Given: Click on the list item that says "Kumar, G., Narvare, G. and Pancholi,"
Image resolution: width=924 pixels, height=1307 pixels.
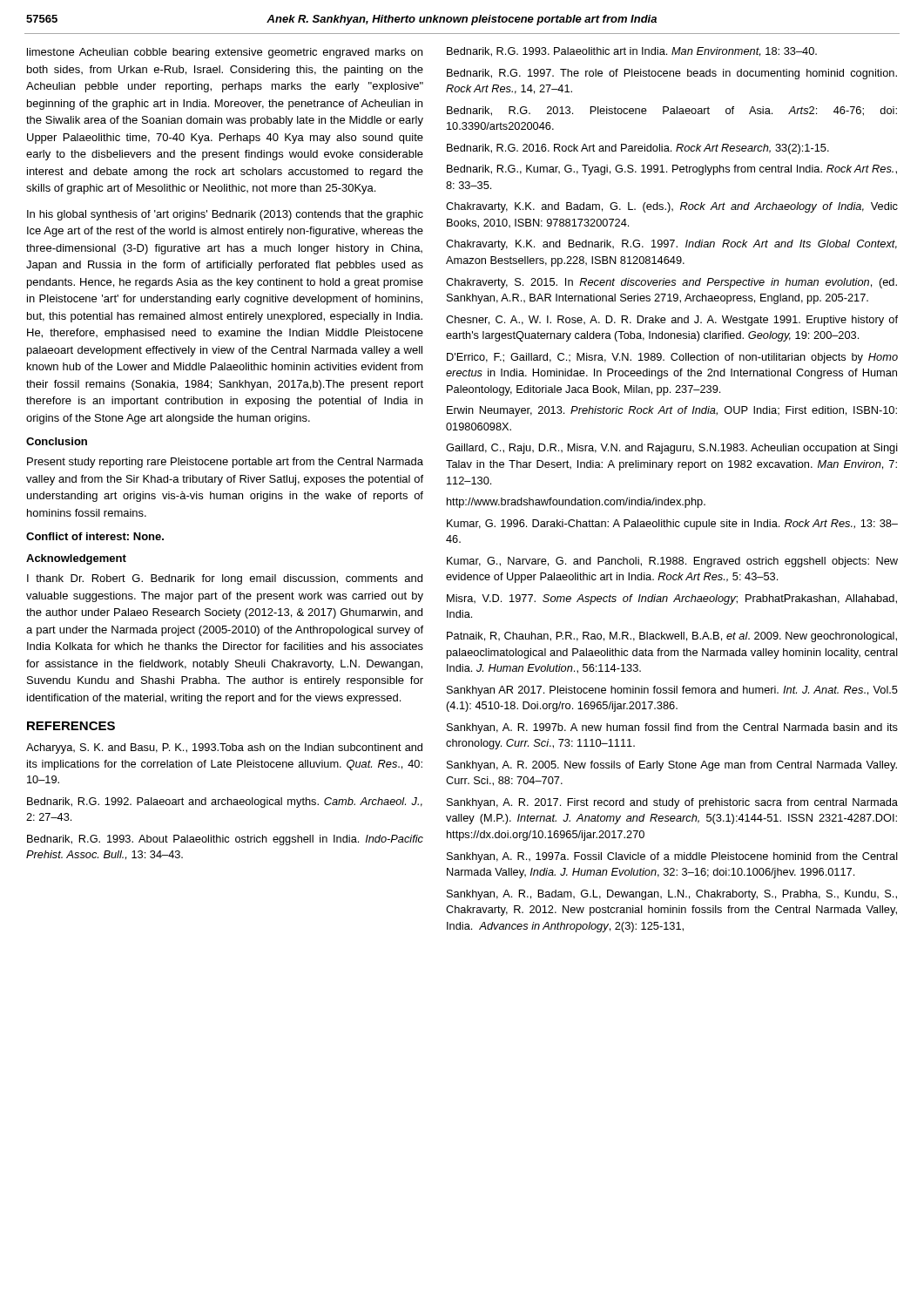Looking at the screenshot, I should coord(672,569).
